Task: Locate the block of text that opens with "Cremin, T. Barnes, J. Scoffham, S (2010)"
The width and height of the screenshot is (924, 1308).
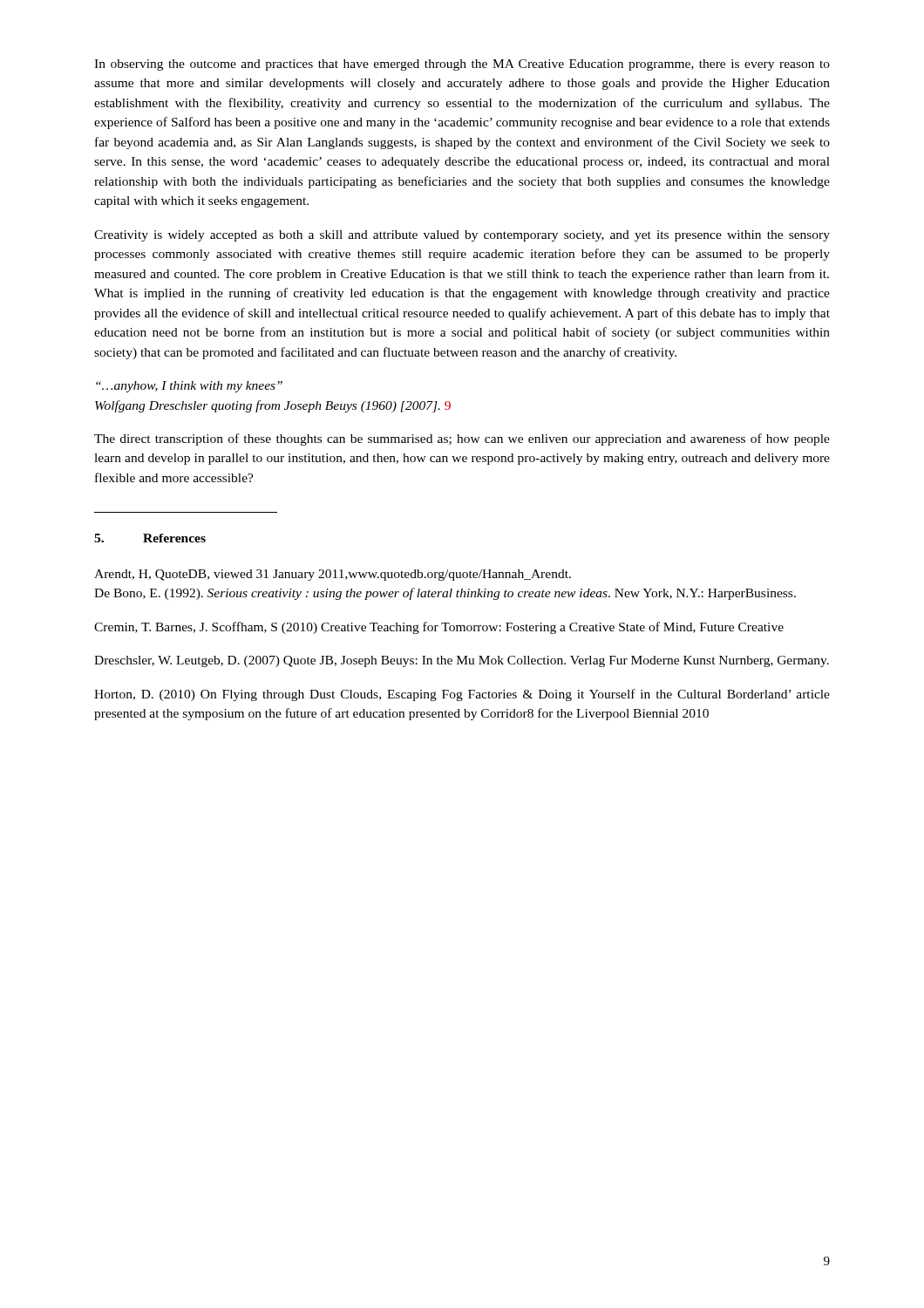Action: [x=462, y=627]
